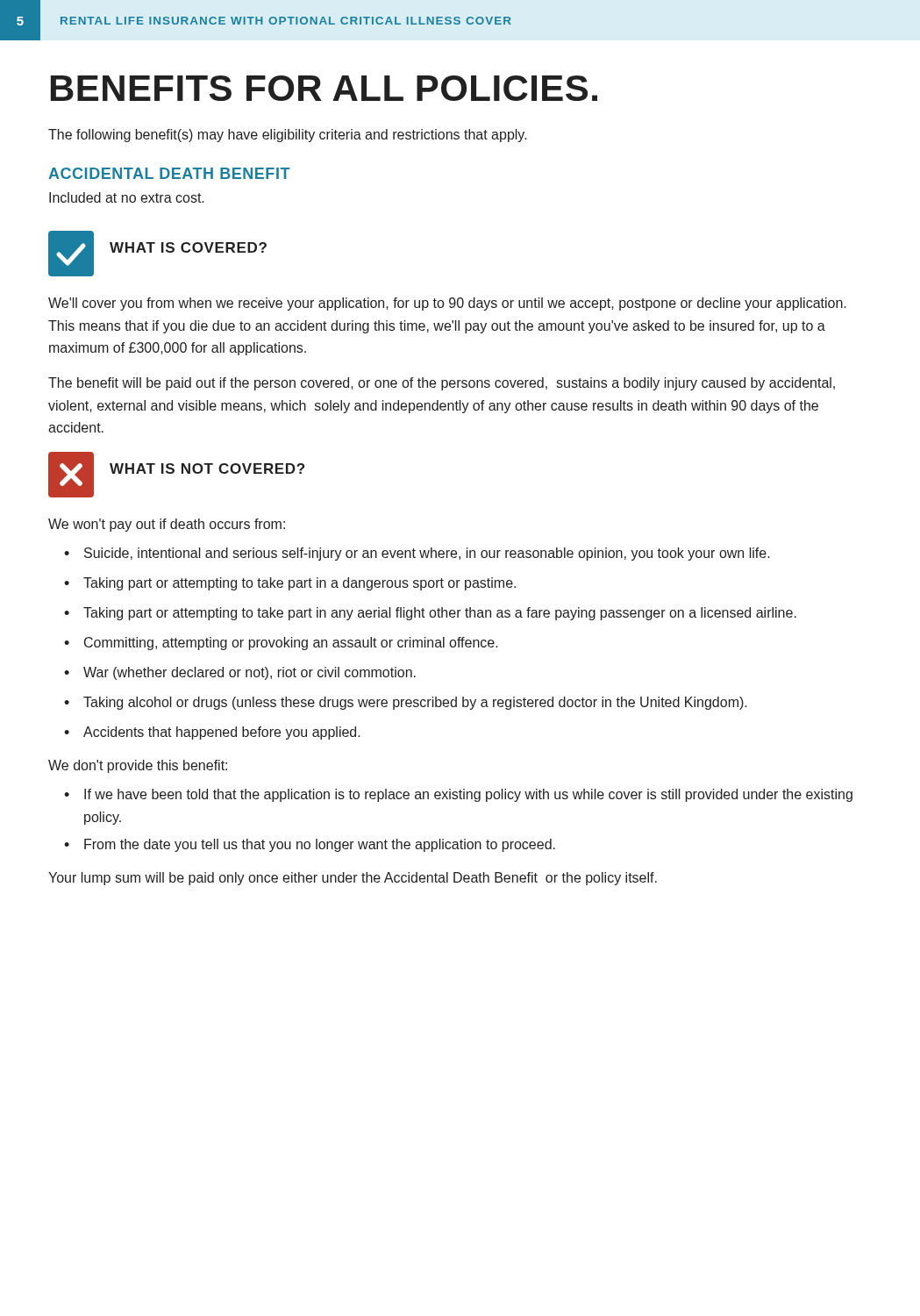Select the text starting "We don't provide this benefit:"

click(x=138, y=766)
